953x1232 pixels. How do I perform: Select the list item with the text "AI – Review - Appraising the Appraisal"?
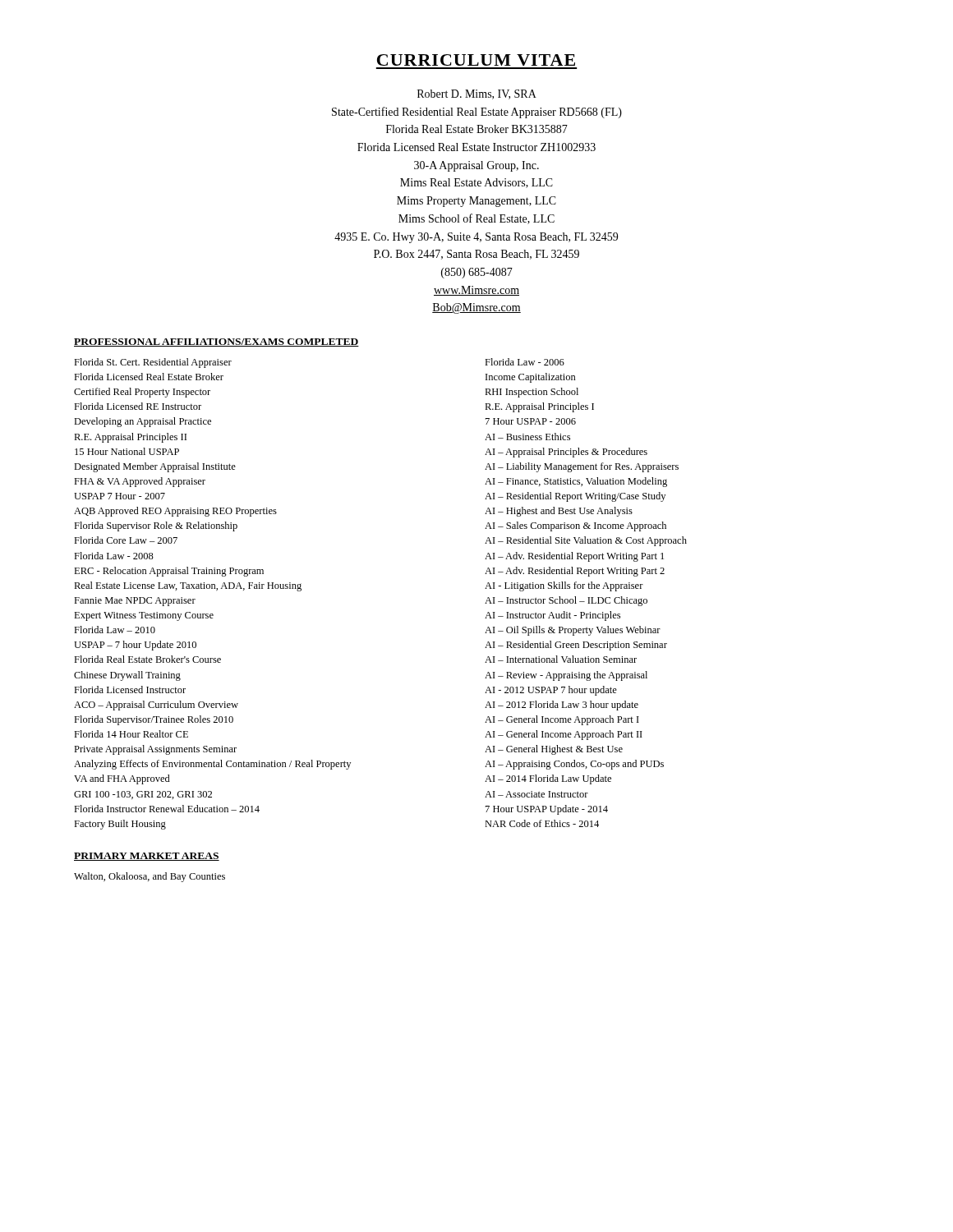[x=566, y=675]
